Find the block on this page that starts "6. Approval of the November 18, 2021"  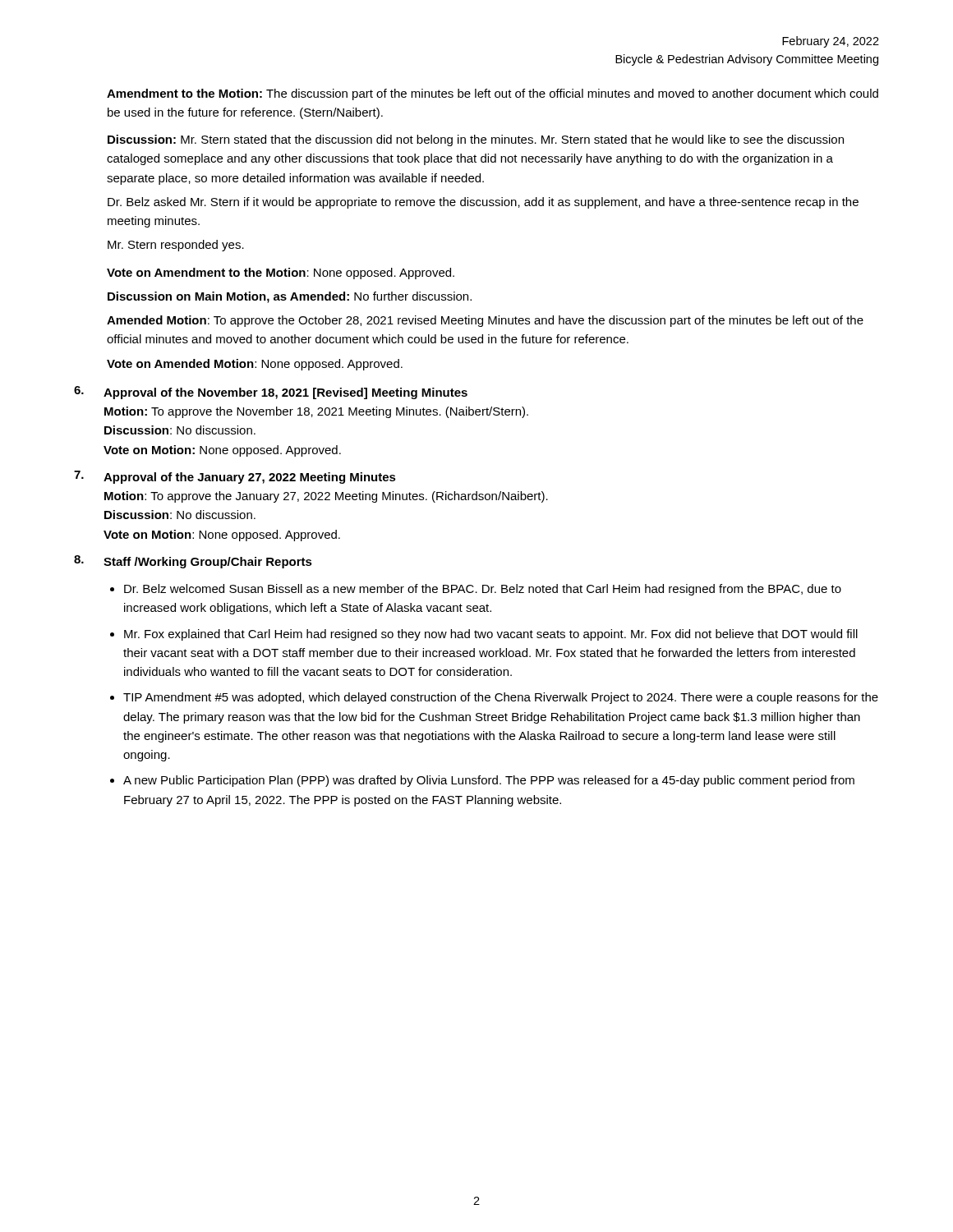[x=476, y=421]
